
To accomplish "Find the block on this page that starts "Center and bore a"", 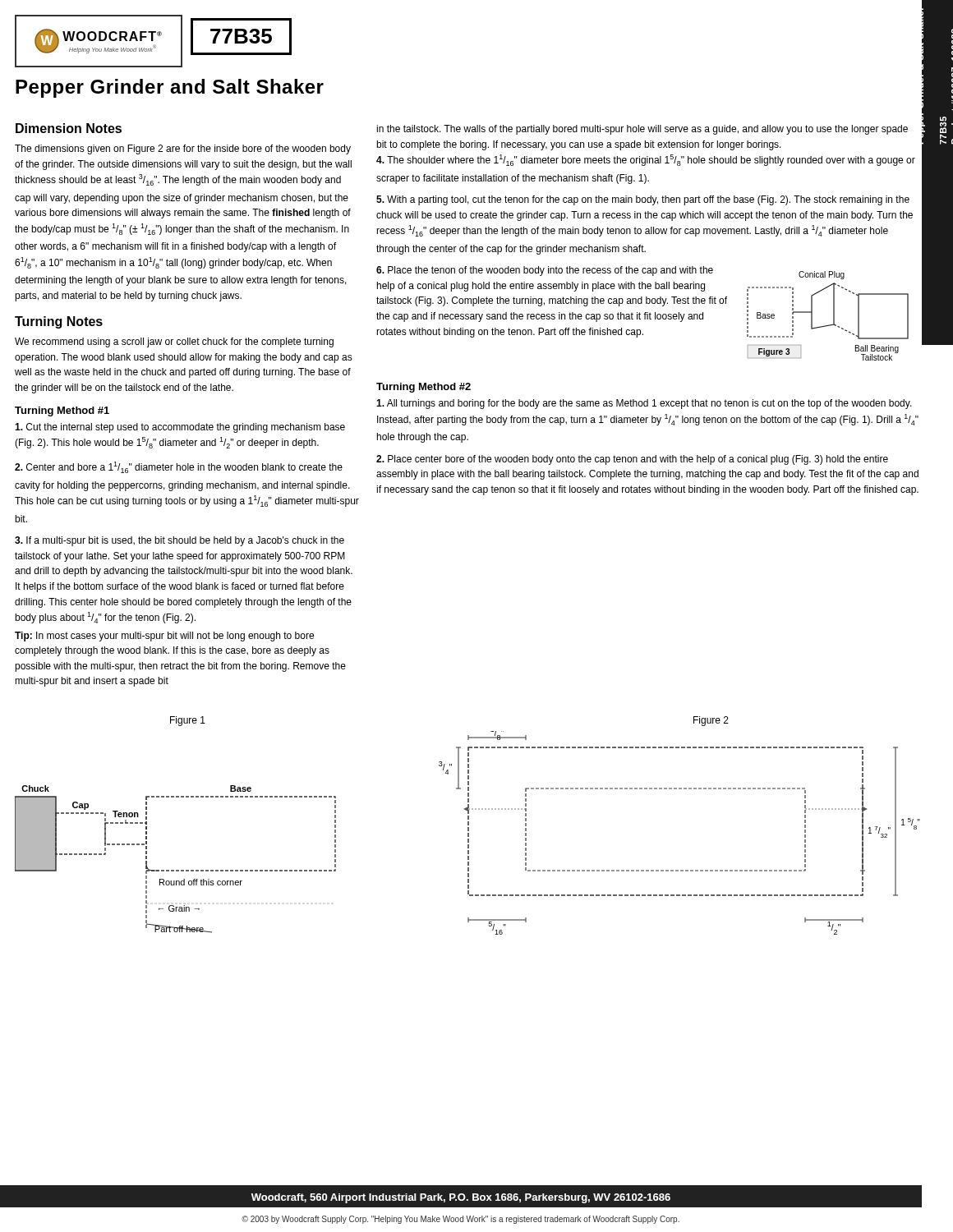I will 187,492.
